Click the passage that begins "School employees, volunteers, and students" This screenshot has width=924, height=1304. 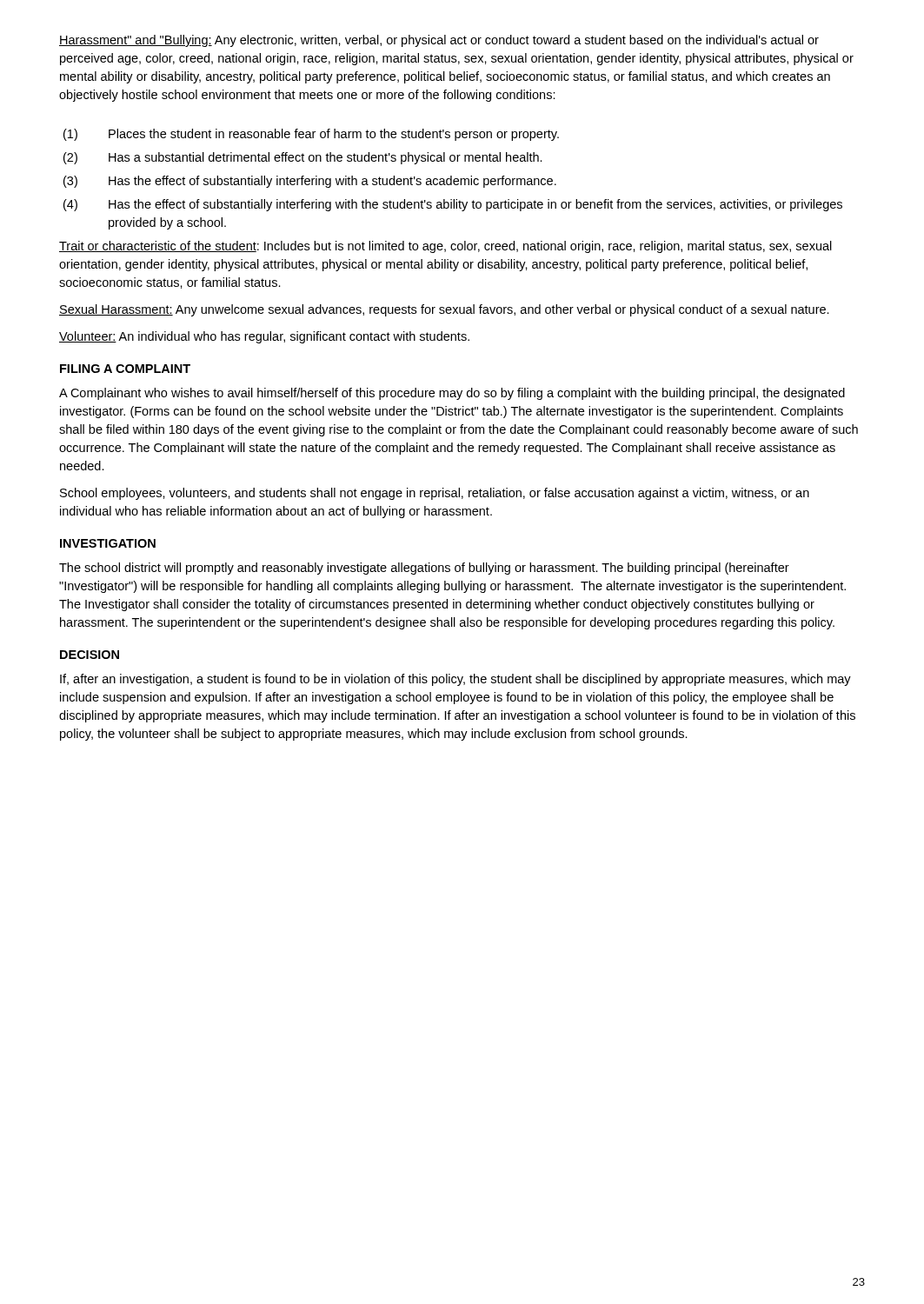point(462,503)
